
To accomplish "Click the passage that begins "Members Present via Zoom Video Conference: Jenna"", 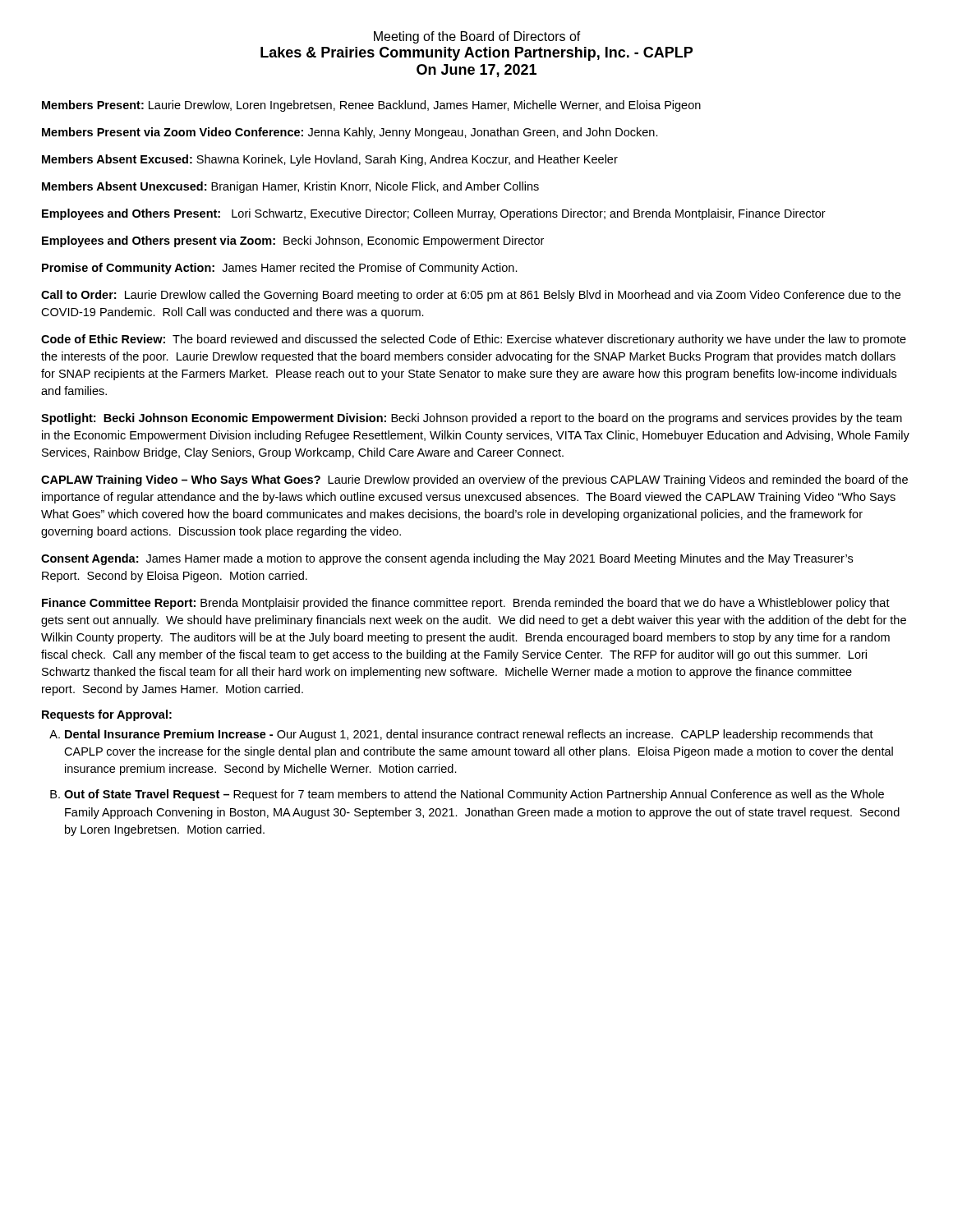I will [x=350, y=132].
